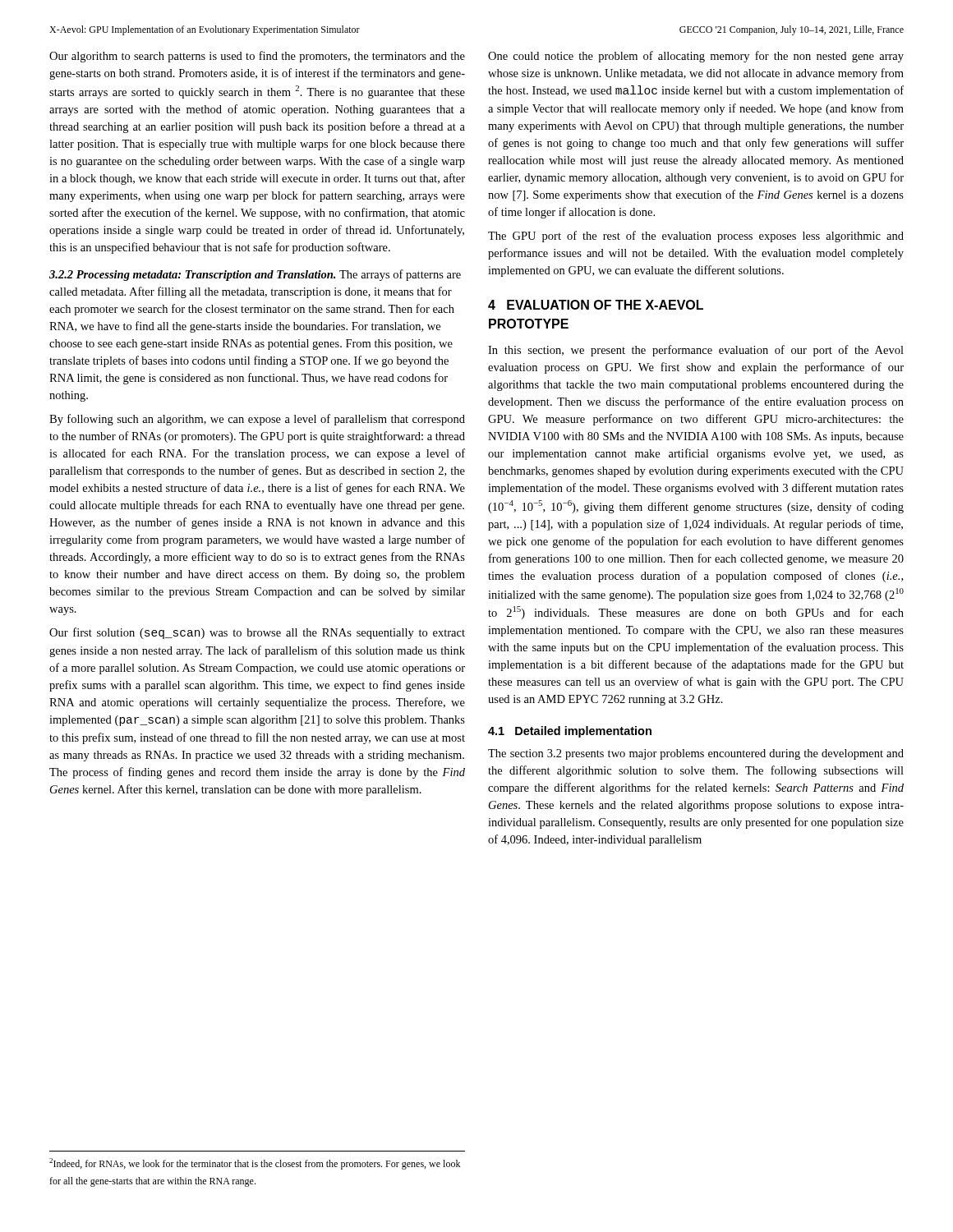Screen dimensions: 1232x953
Task: Point to the text starting "By following such an algorithm, we can"
Action: (x=257, y=514)
